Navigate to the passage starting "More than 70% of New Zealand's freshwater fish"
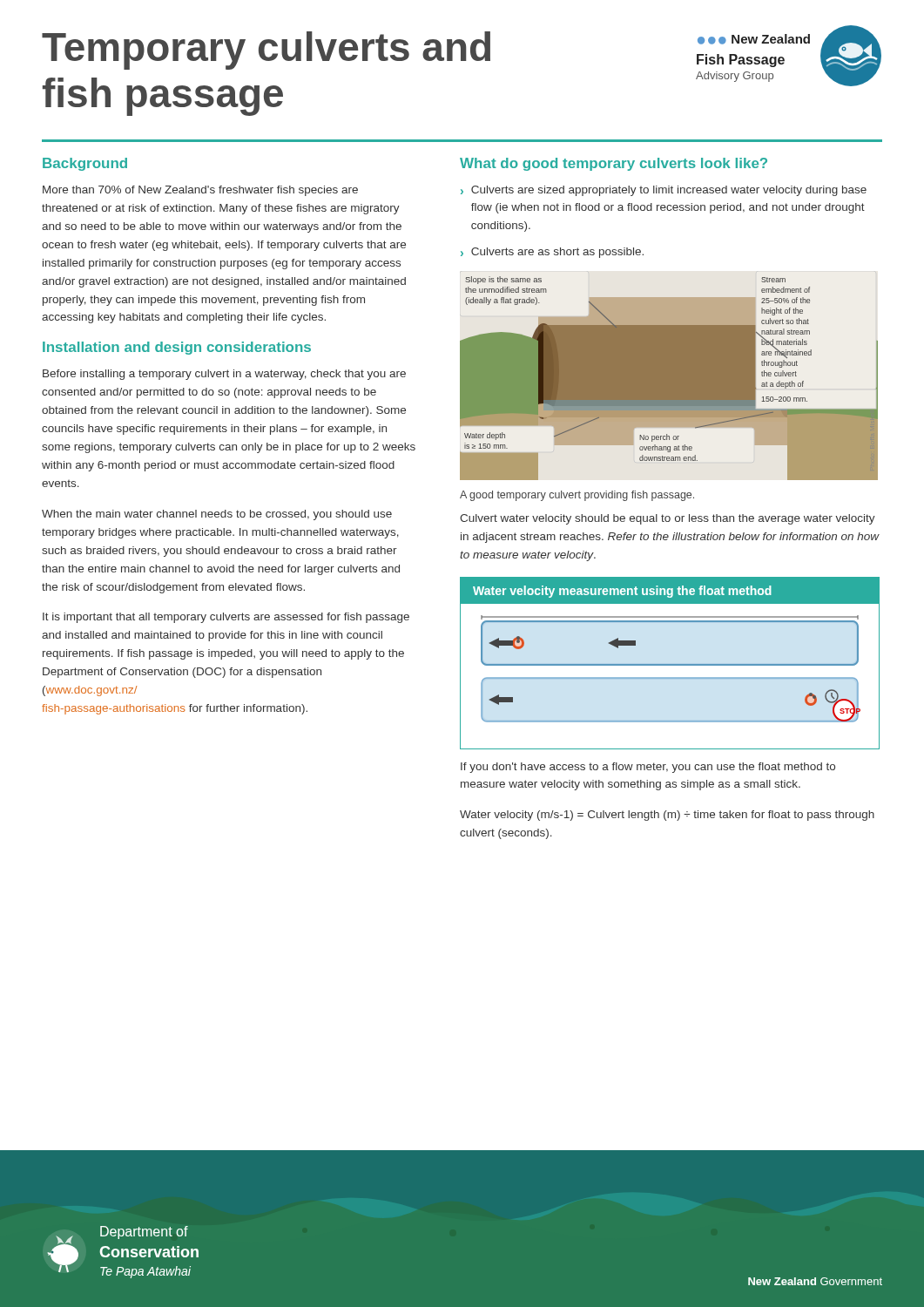Screen dimensions: 1307x924 click(224, 253)
